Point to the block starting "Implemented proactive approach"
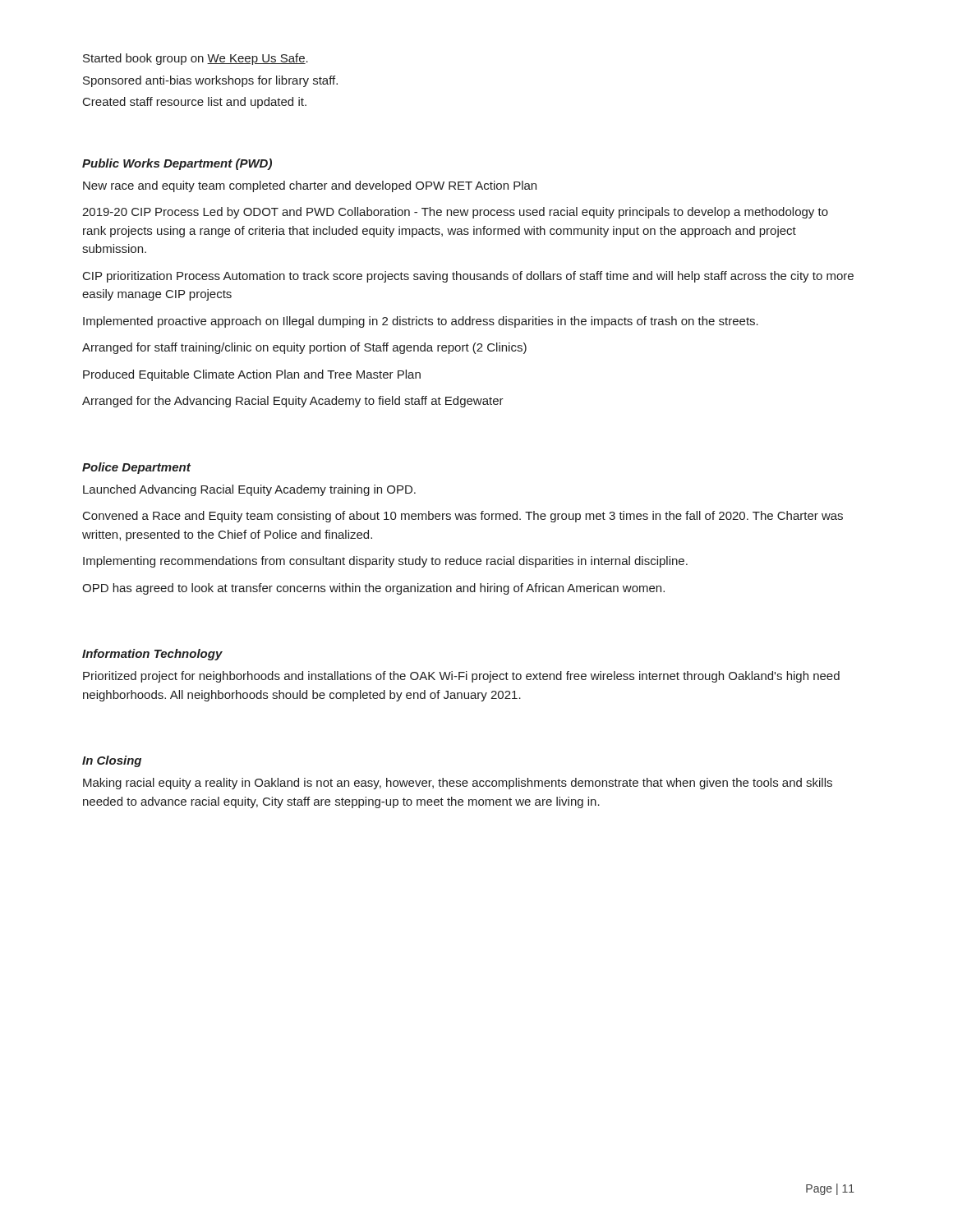This screenshot has height=1232, width=953. coord(421,320)
